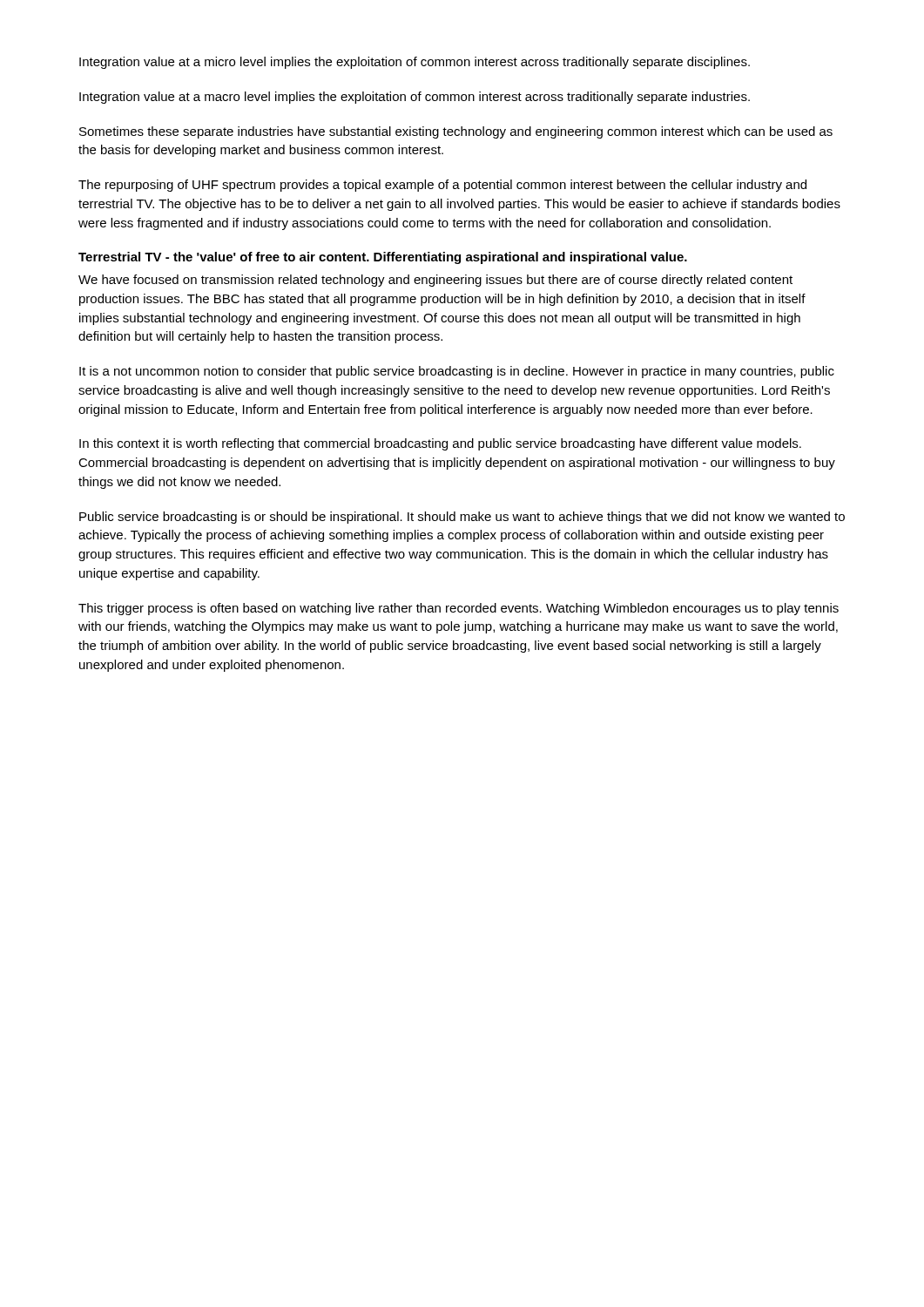
Task: Point to the text starting "Integration value at a macro level"
Action: click(415, 96)
